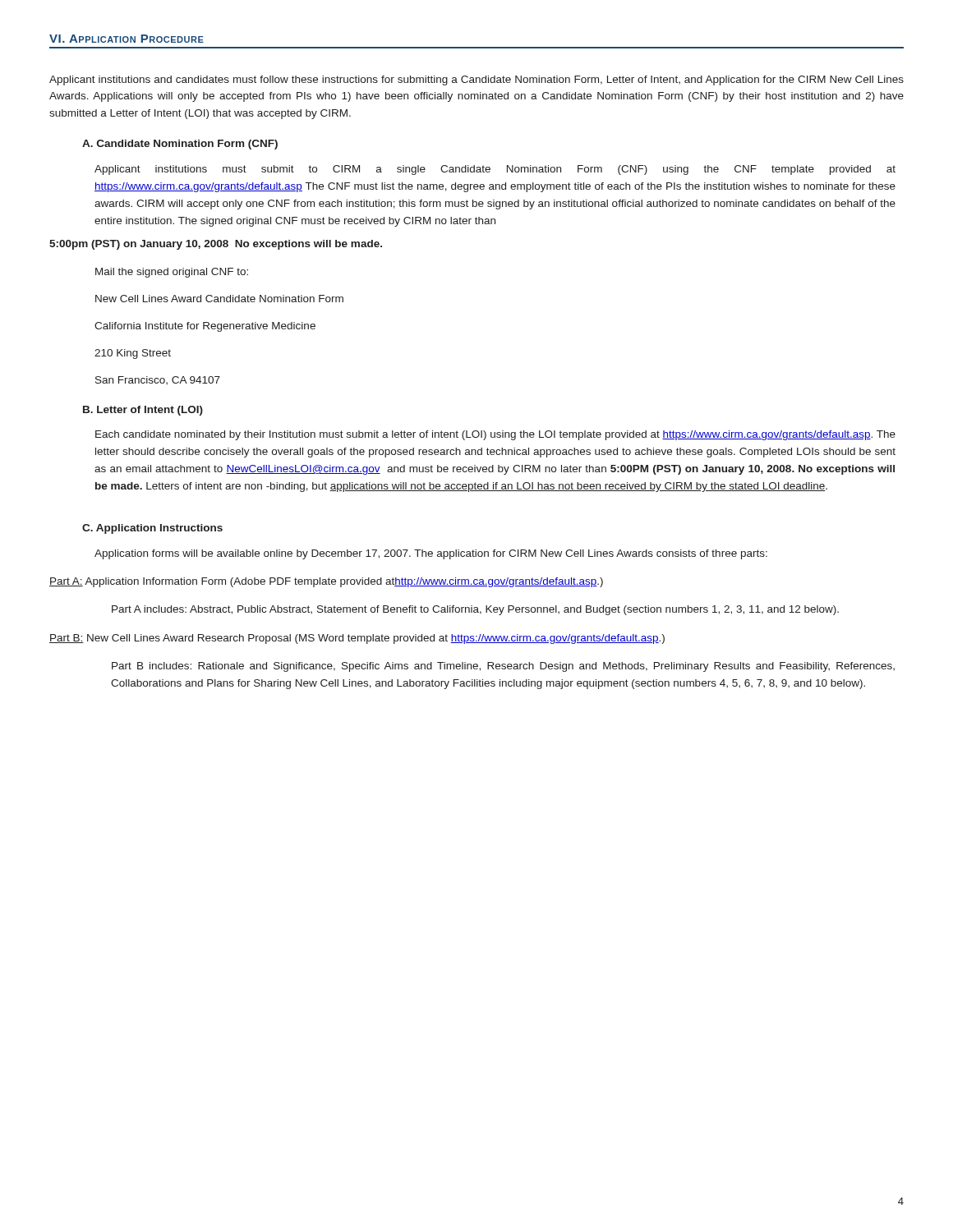Select the element starting "Applicant institutions must submit"

click(x=476, y=195)
